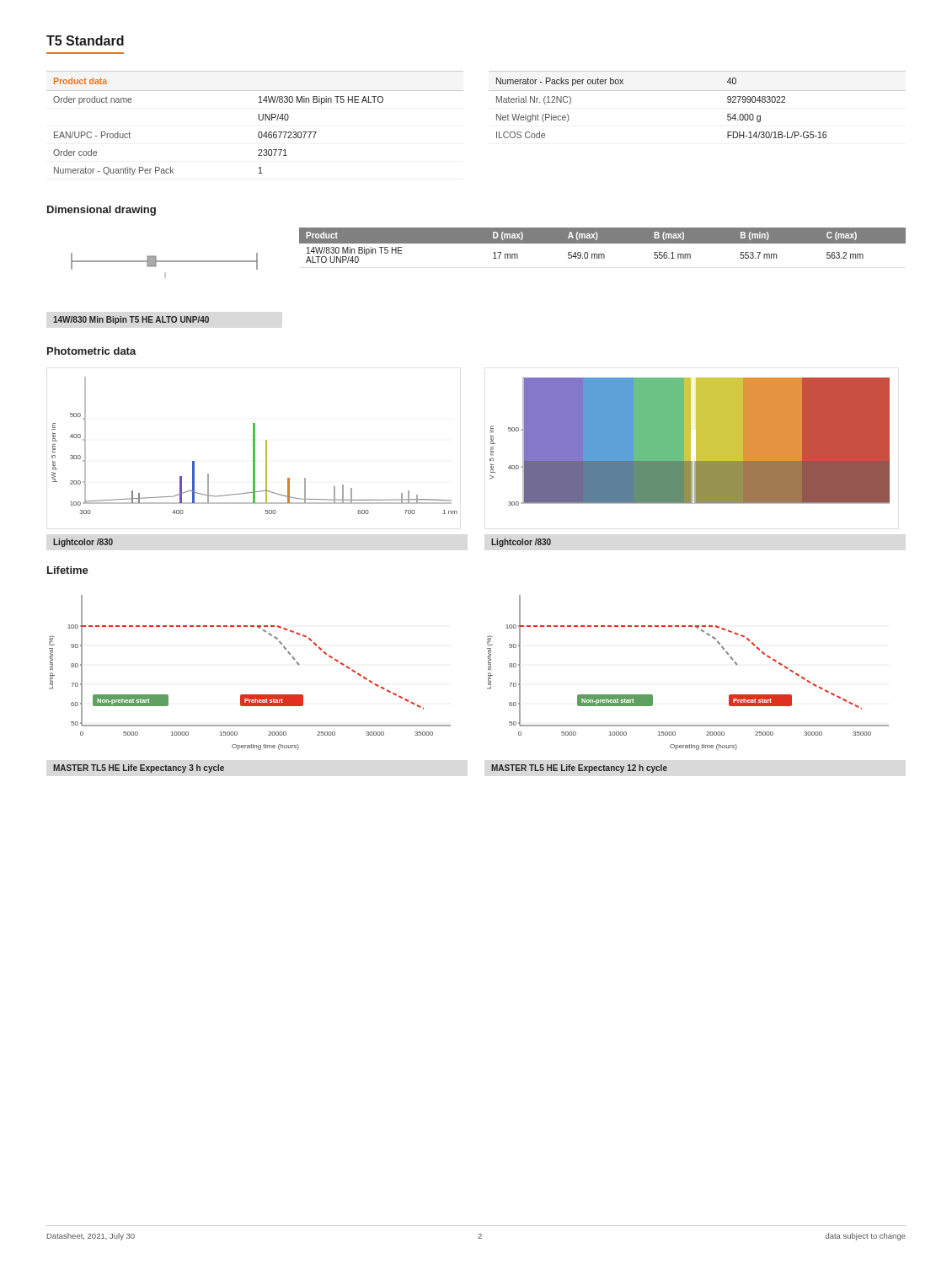Find the table that mentions "Material Nr. (12NC)"
This screenshot has height=1264, width=952.
pos(697,125)
